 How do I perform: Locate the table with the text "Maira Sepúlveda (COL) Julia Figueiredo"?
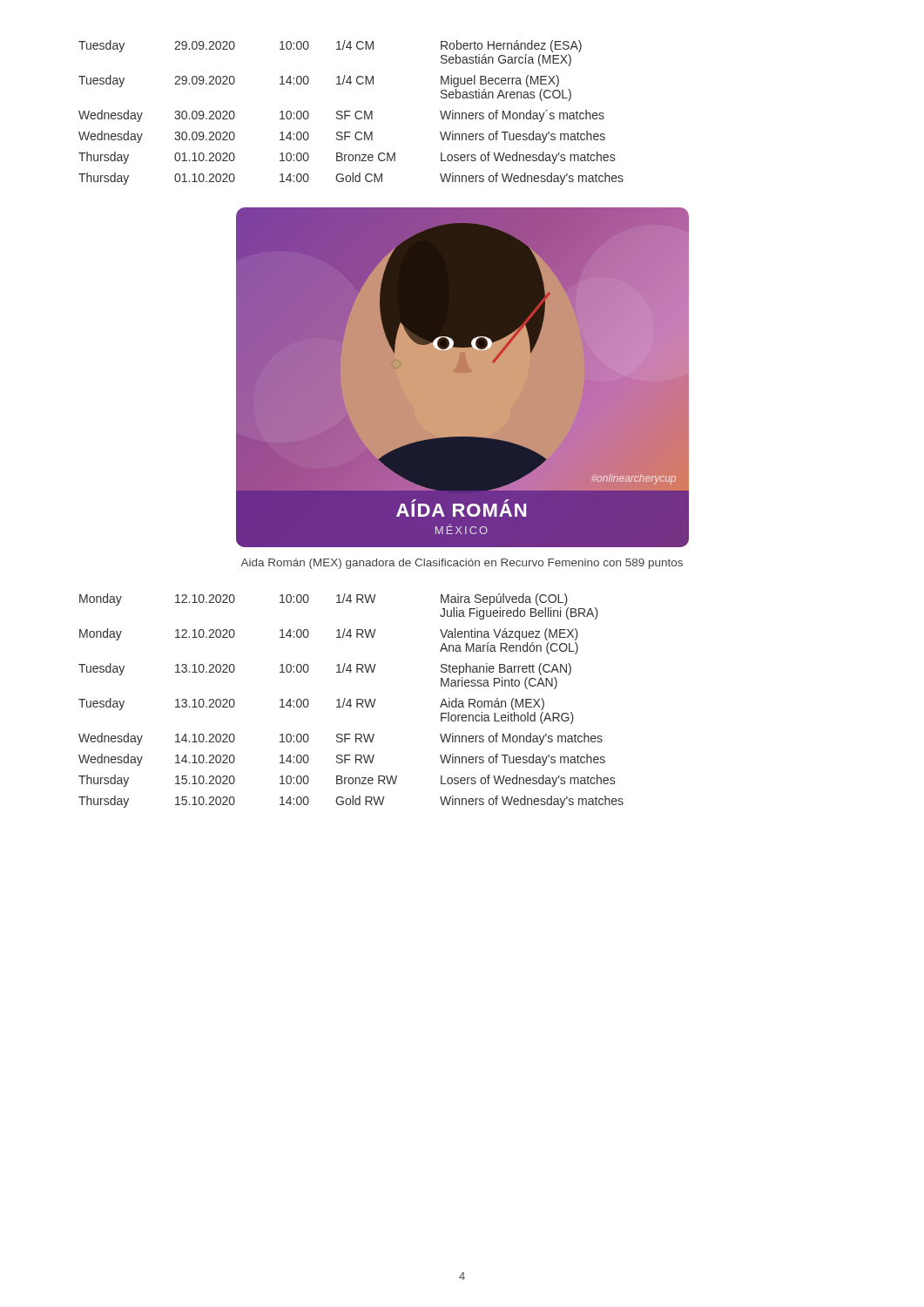(x=462, y=700)
